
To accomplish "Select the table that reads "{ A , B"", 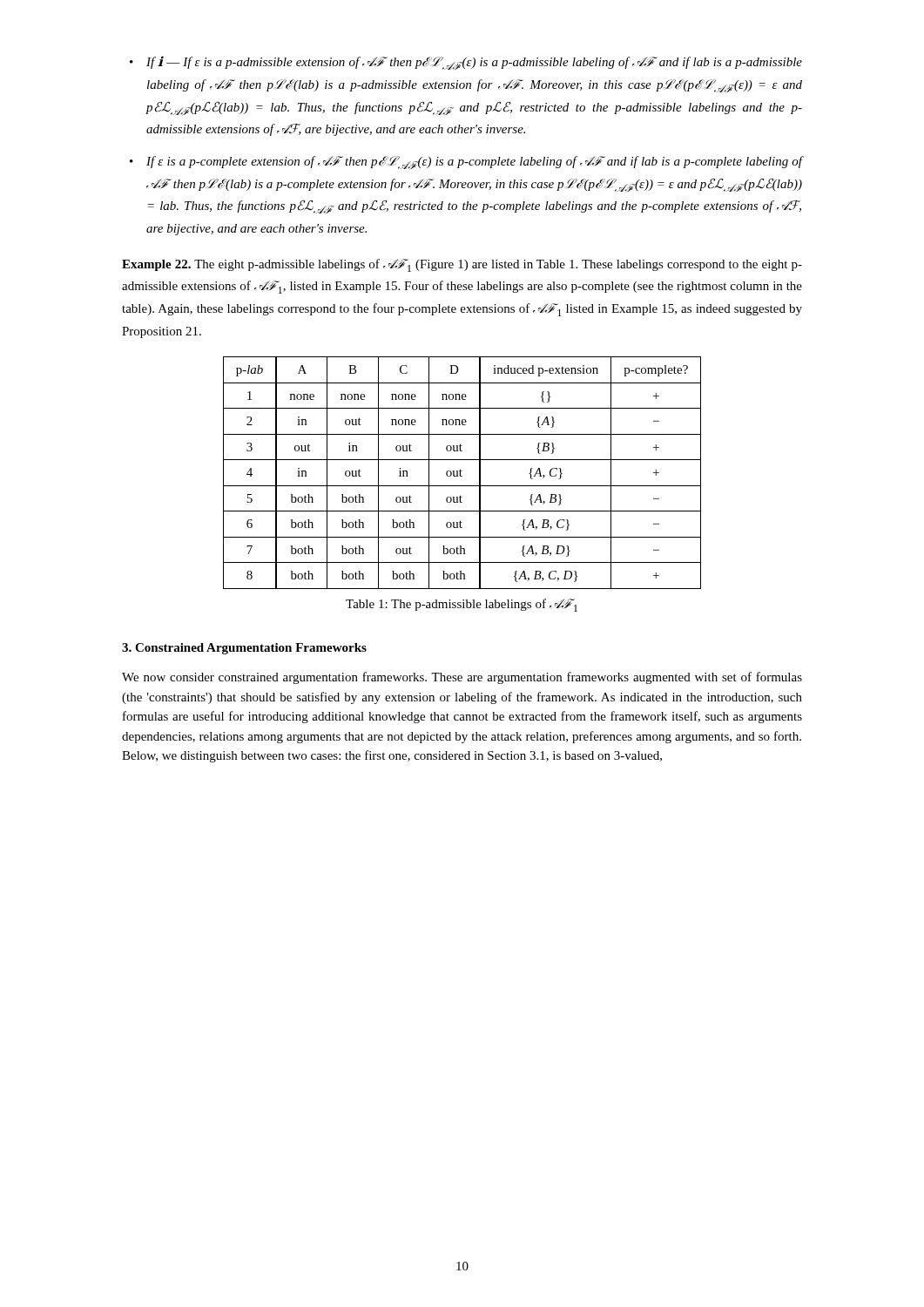I will point(462,473).
